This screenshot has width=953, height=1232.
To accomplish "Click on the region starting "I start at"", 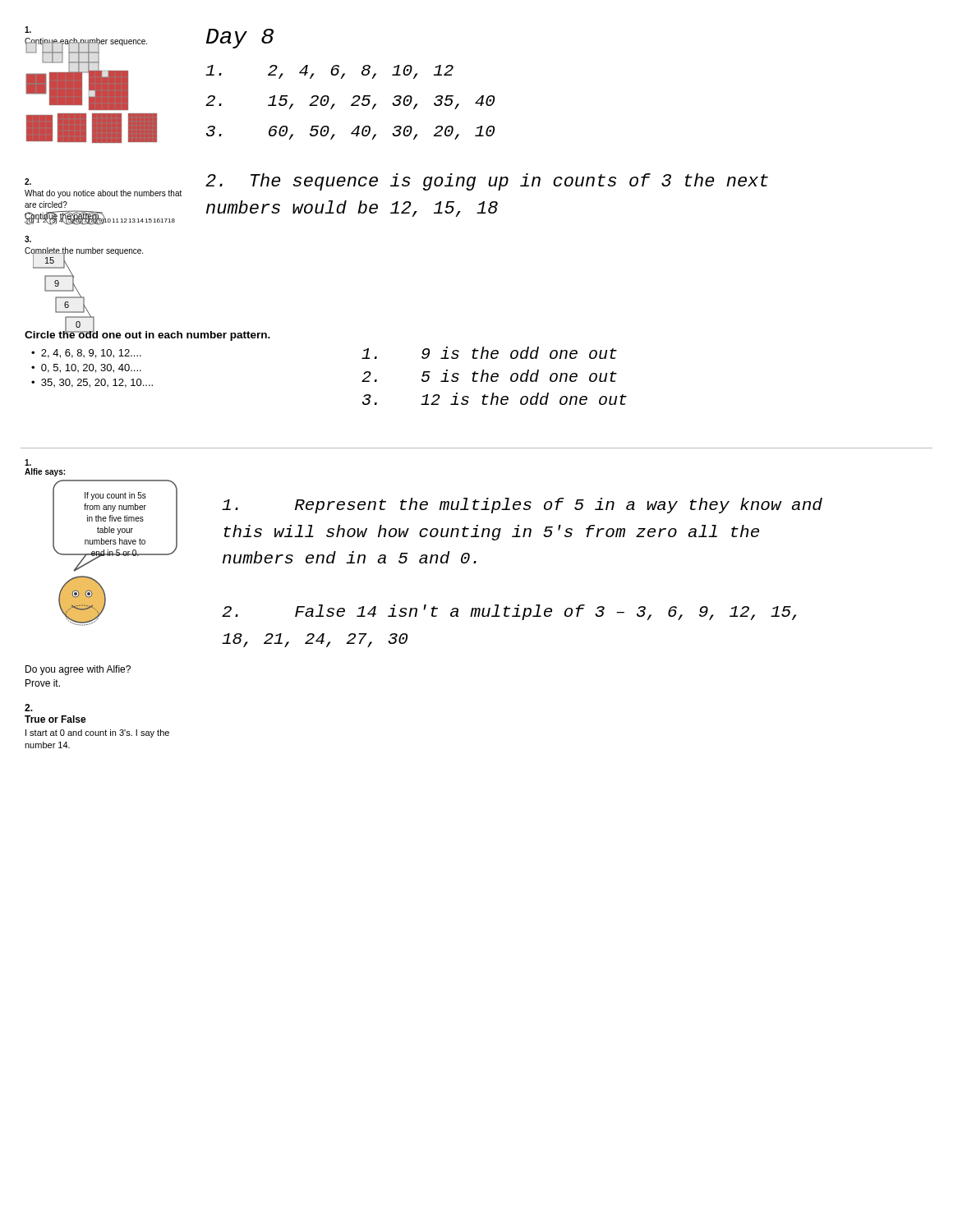I will click(x=97, y=739).
